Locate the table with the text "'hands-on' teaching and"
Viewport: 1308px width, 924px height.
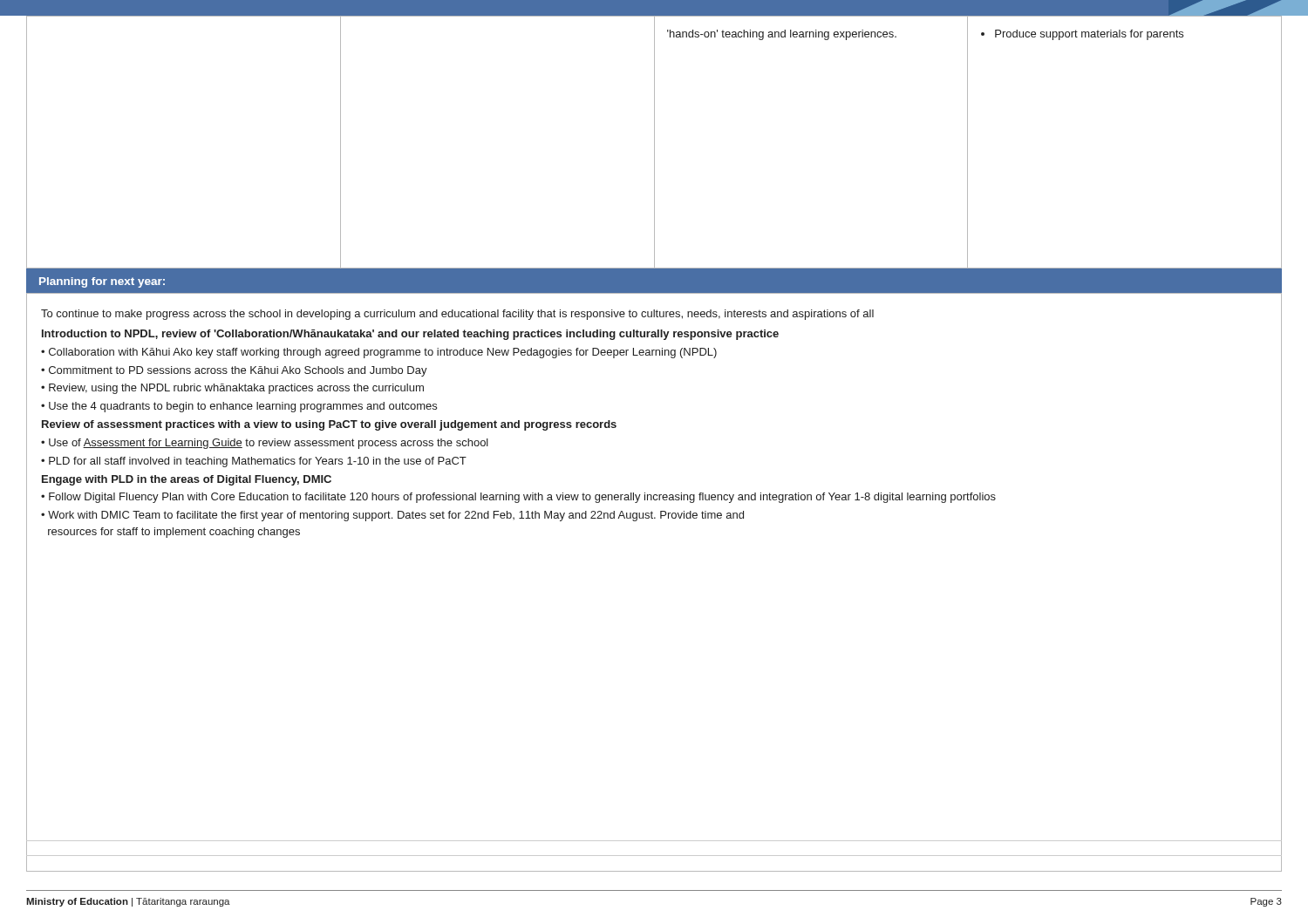pyautogui.click(x=654, y=142)
